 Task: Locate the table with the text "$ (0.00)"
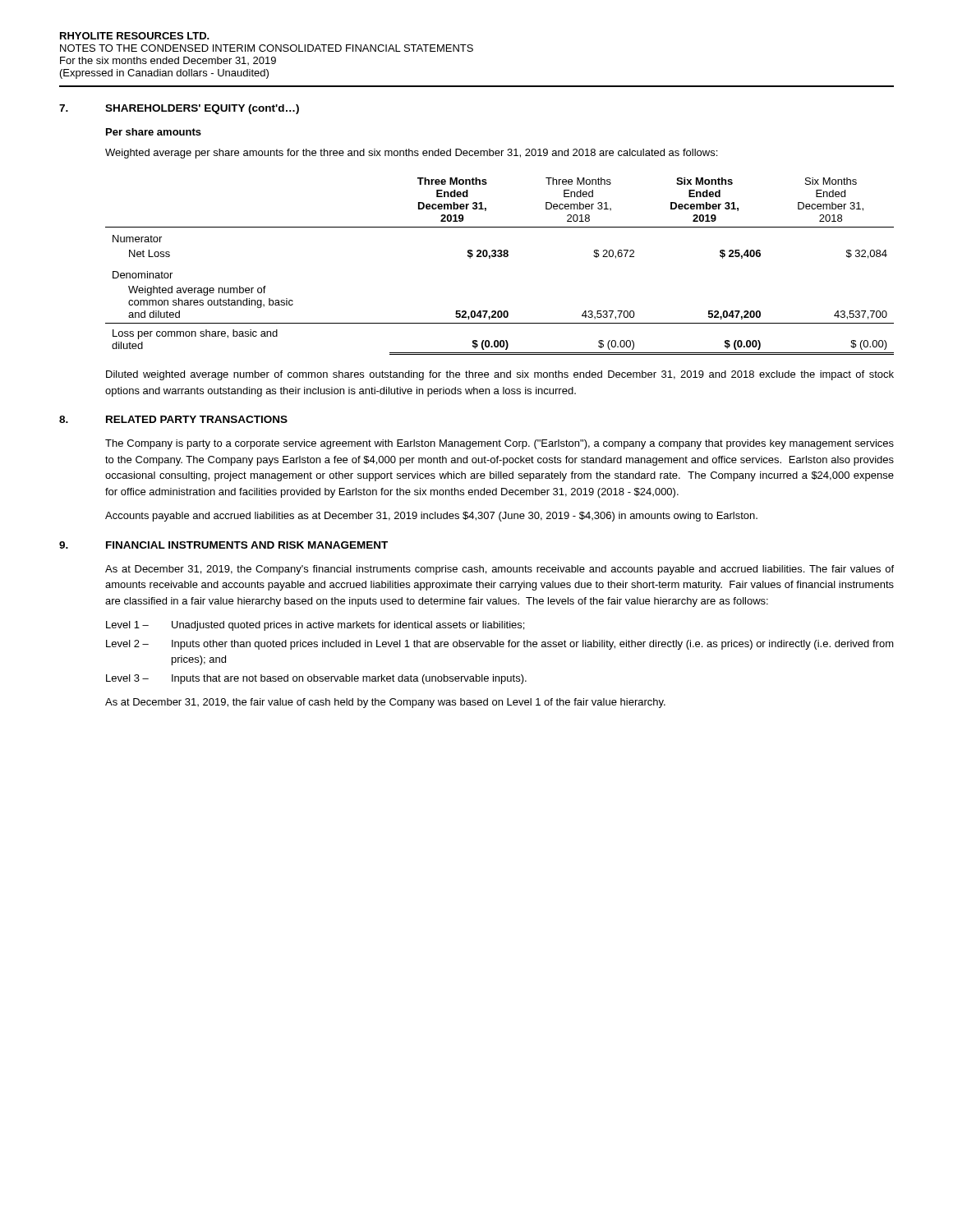[499, 263]
